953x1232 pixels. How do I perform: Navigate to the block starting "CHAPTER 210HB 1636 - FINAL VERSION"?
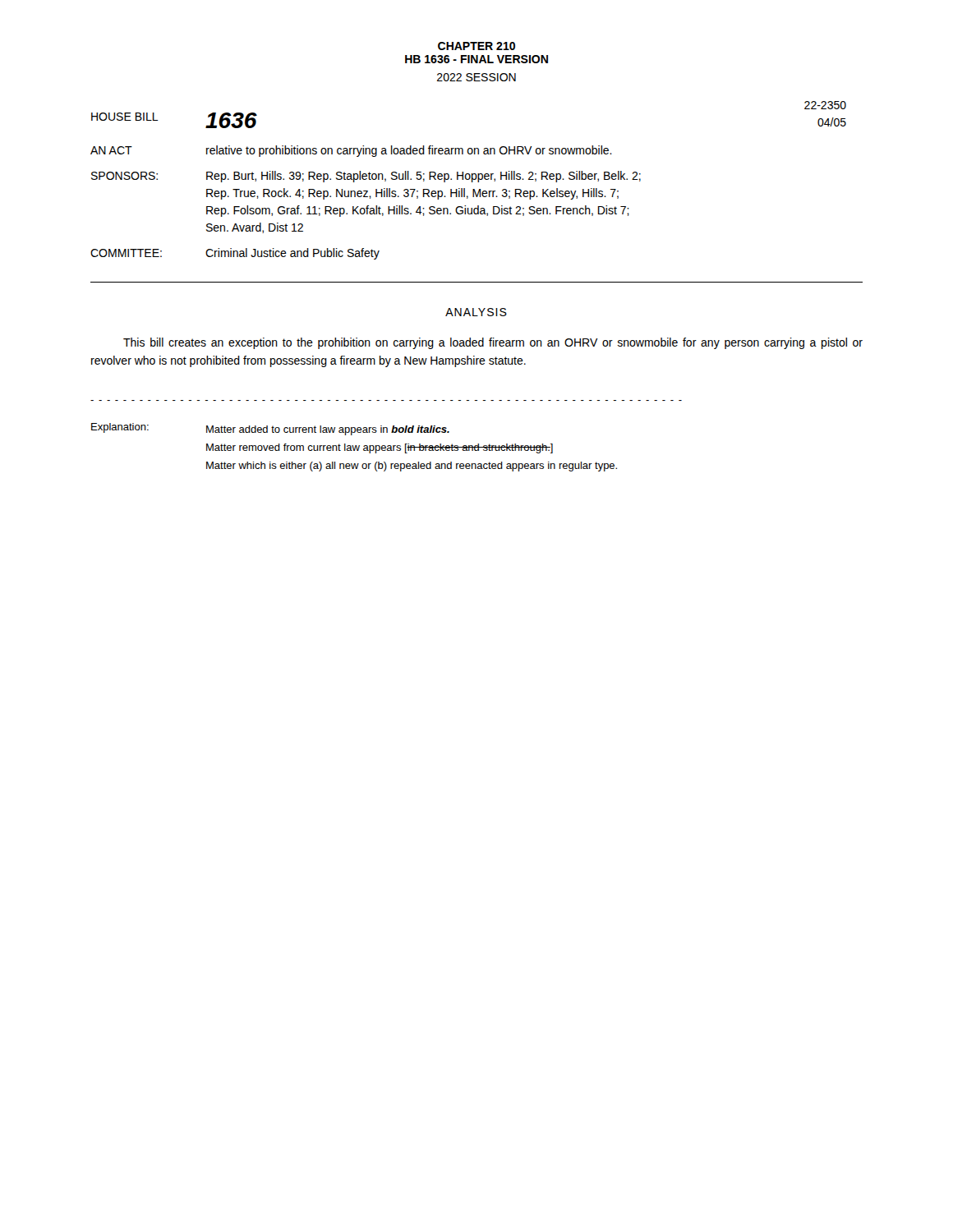click(x=476, y=53)
